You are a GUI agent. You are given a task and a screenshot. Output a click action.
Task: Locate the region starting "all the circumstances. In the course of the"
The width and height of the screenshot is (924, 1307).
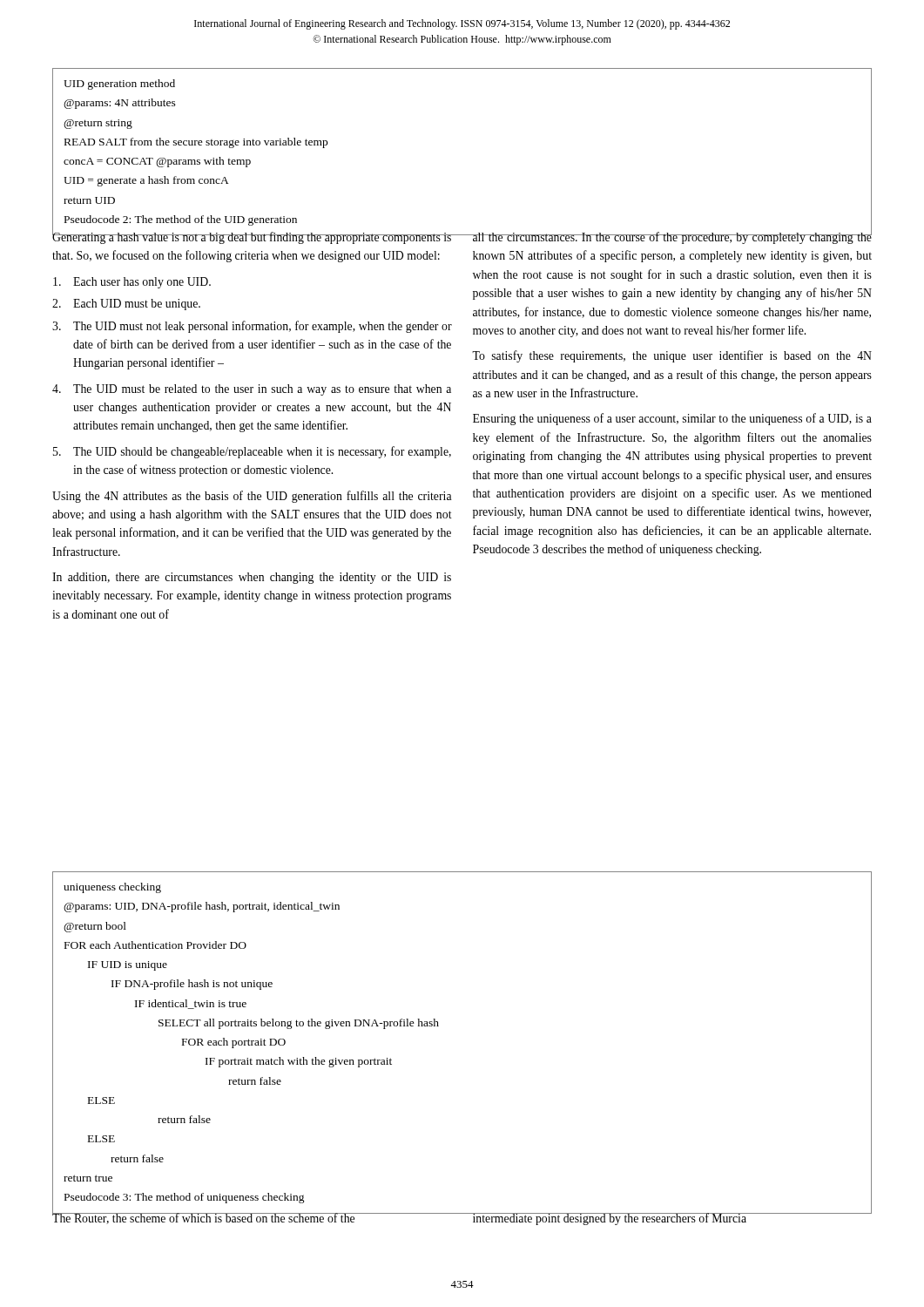point(672,236)
